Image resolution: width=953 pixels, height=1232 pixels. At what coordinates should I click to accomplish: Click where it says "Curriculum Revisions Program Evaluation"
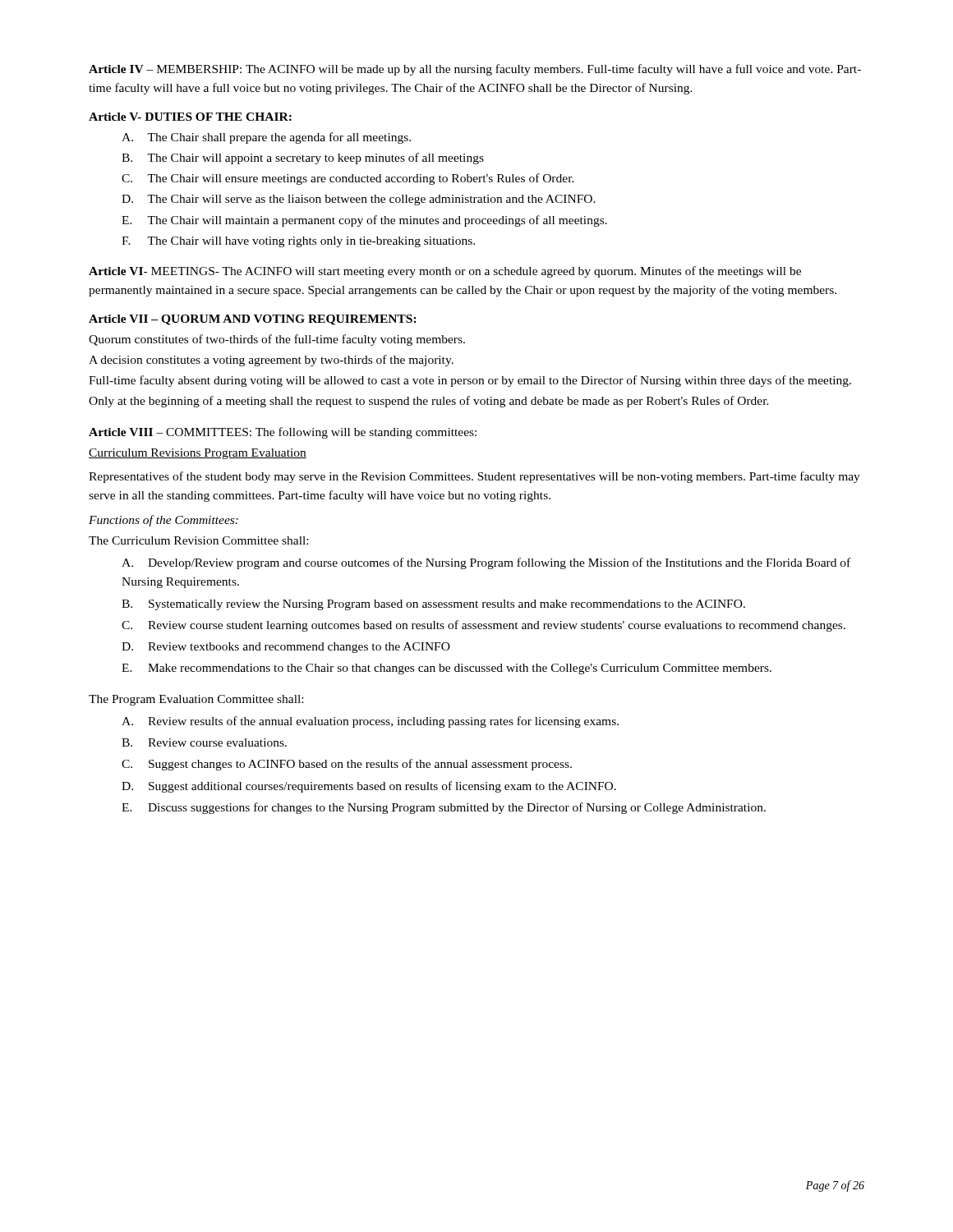click(x=197, y=452)
